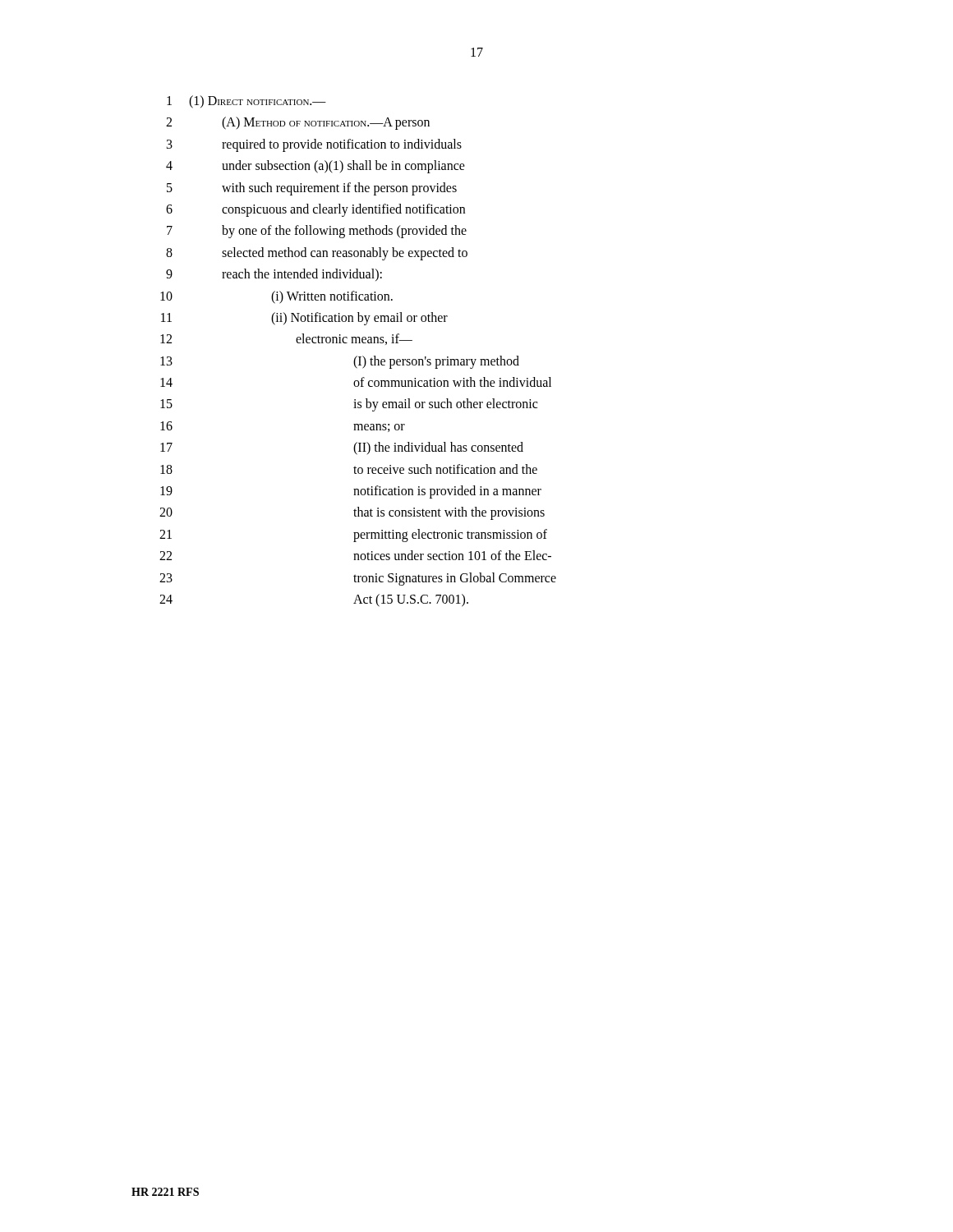Find the block on this page that starts "10 (i) Written"

click(x=276, y=297)
